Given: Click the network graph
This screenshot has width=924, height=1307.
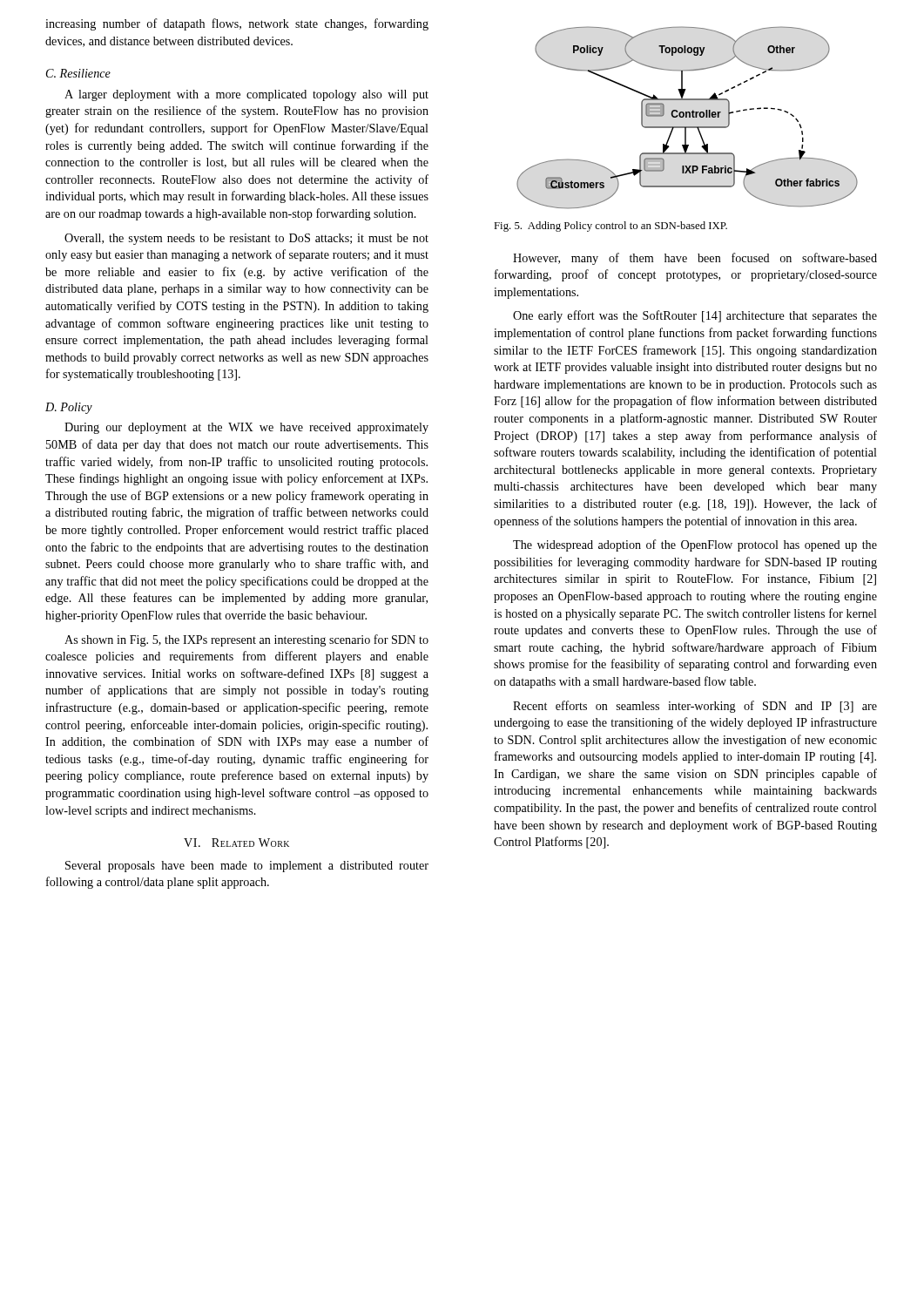Looking at the screenshot, I should click(685, 118).
